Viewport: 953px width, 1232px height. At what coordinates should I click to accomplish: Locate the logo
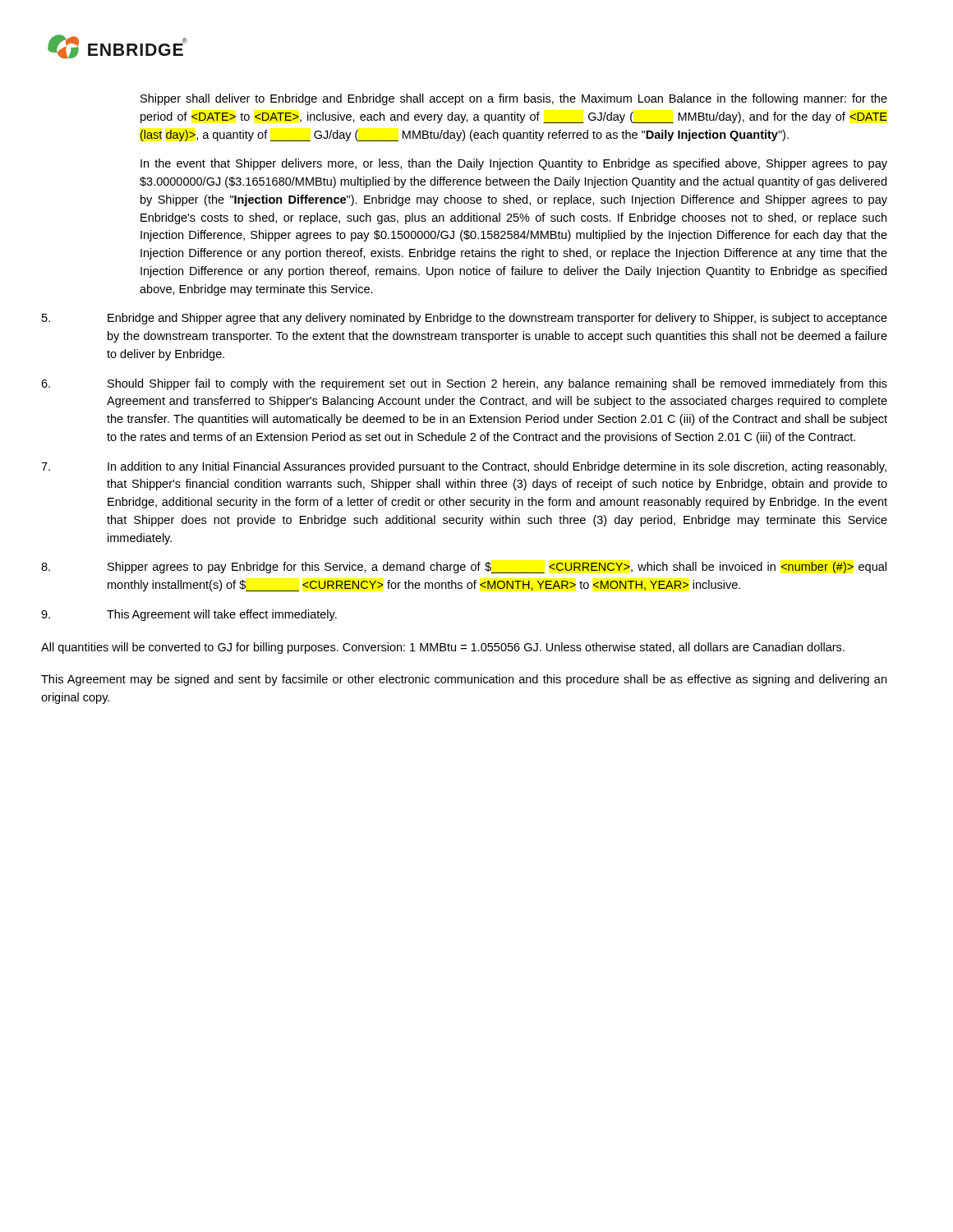pyautogui.click(x=115, y=51)
